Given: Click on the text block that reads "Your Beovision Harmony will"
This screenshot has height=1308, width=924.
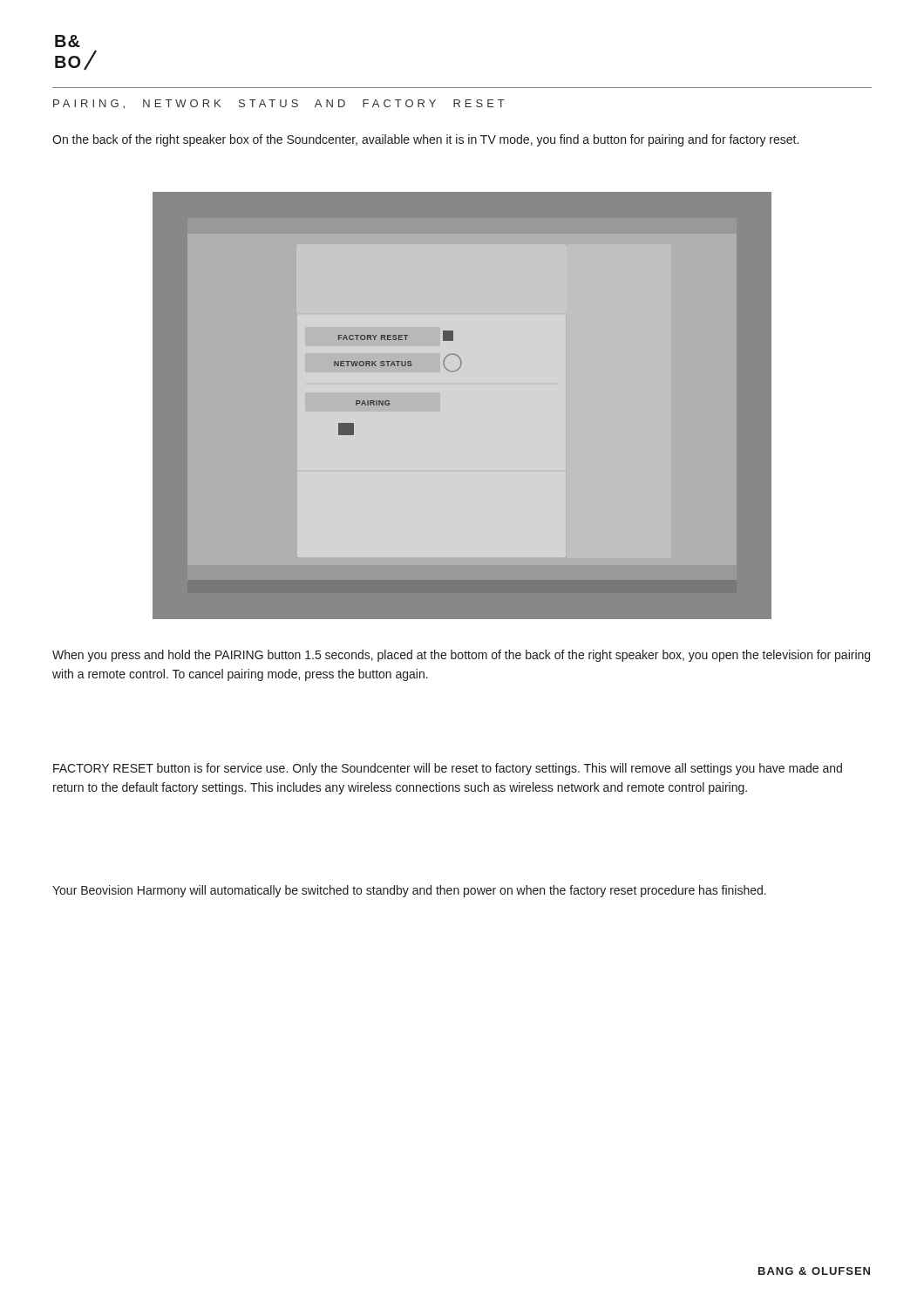Looking at the screenshot, I should pyautogui.click(x=410, y=890).
